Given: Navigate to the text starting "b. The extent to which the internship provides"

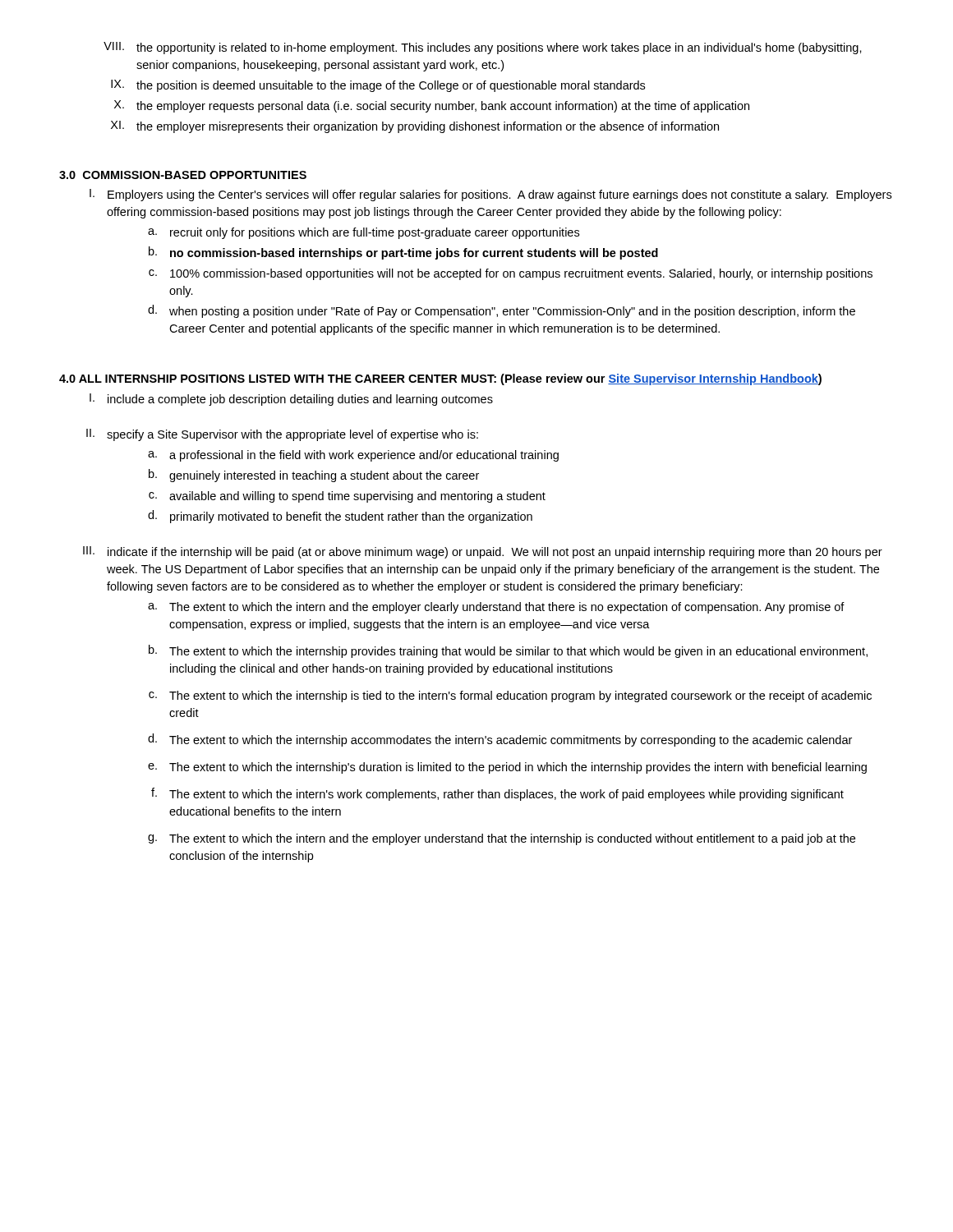Looking at the screenshot, I should [x=501, y=660].
